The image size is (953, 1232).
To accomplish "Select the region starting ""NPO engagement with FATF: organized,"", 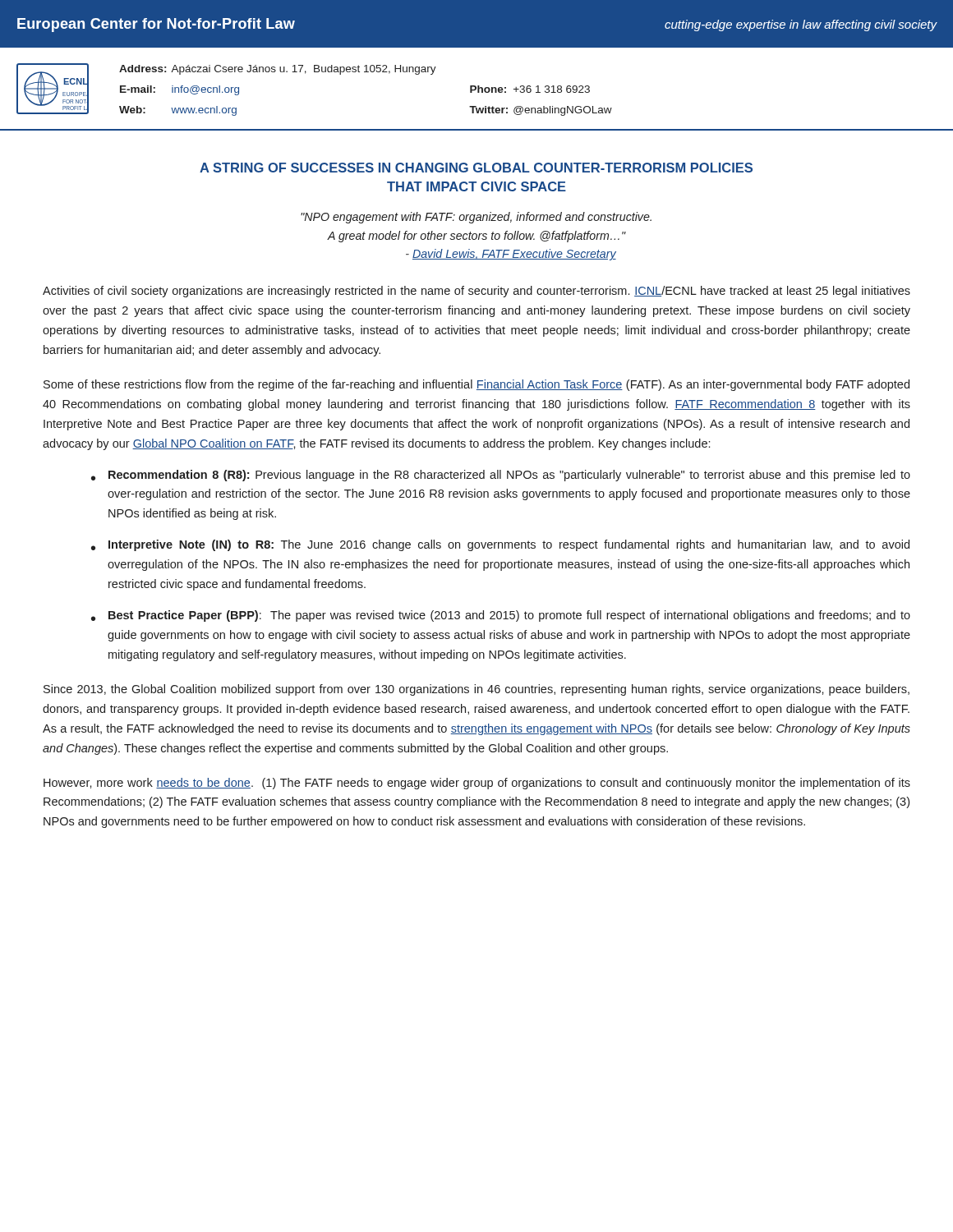I will click(476, 235).
